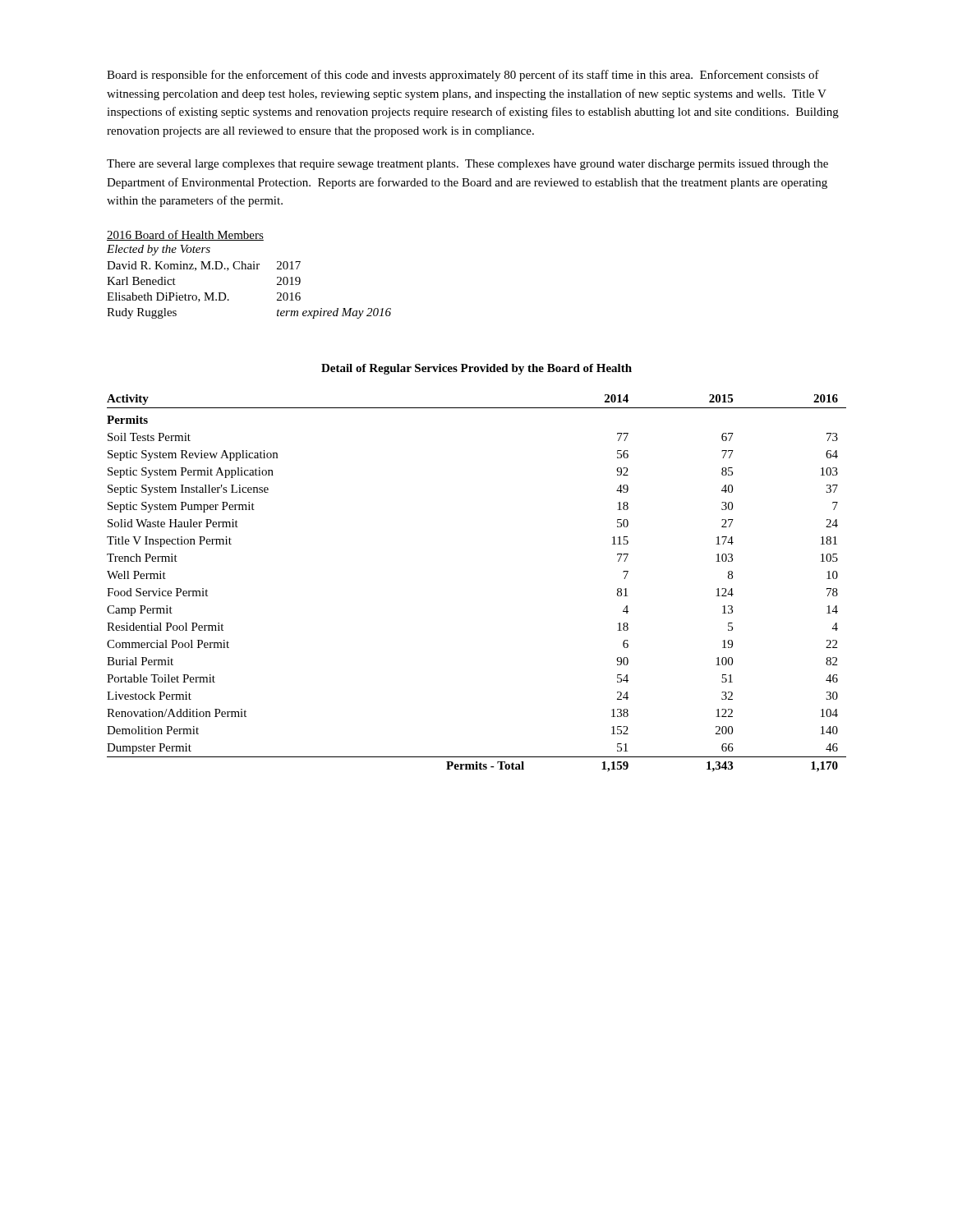Select the element starting "There are several large complexes that require"
The width and height of the screenshot is (953, 1232).
pyautogui.click(x=468, y=182)
